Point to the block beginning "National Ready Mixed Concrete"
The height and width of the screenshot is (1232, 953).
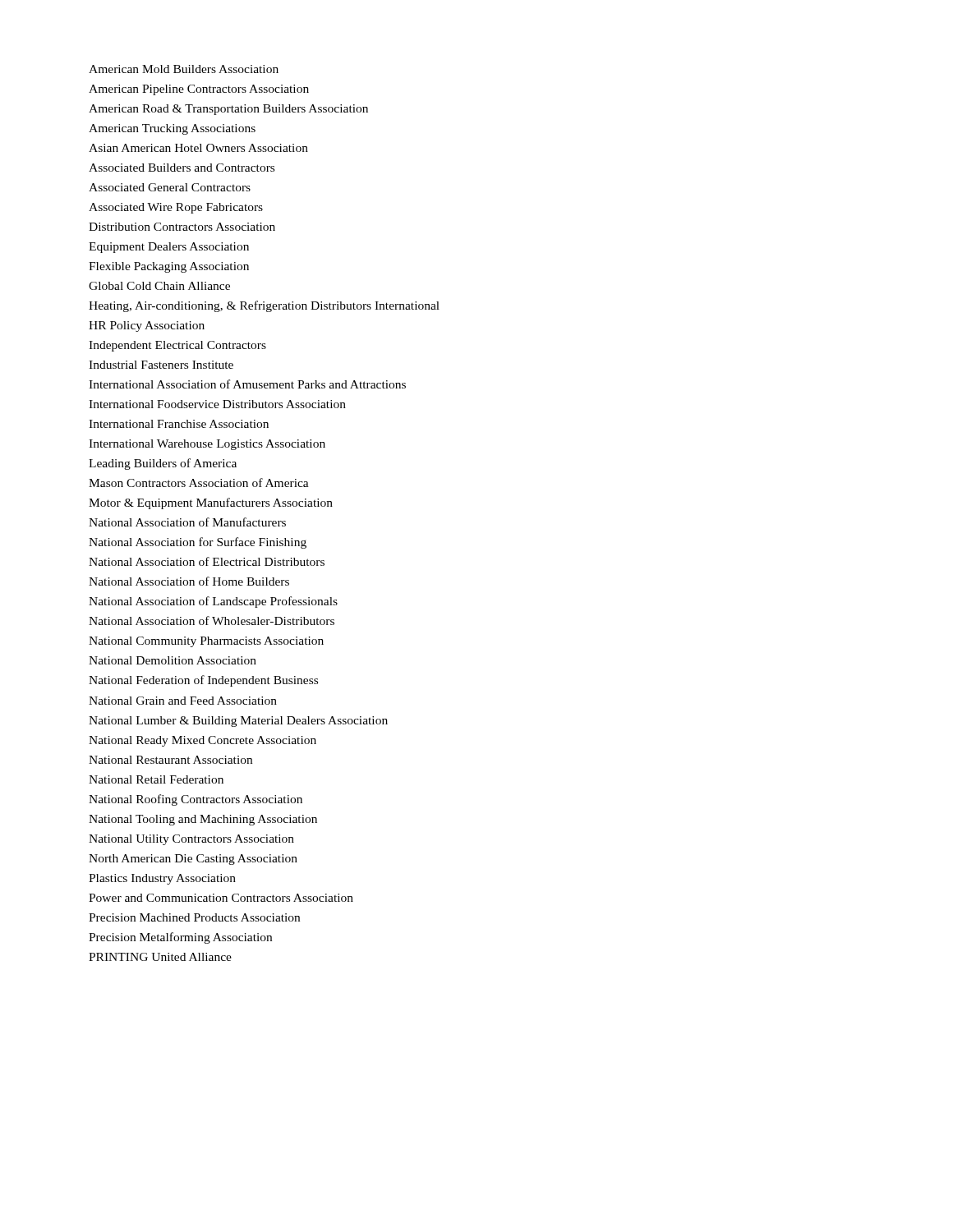tap(203, 739)
